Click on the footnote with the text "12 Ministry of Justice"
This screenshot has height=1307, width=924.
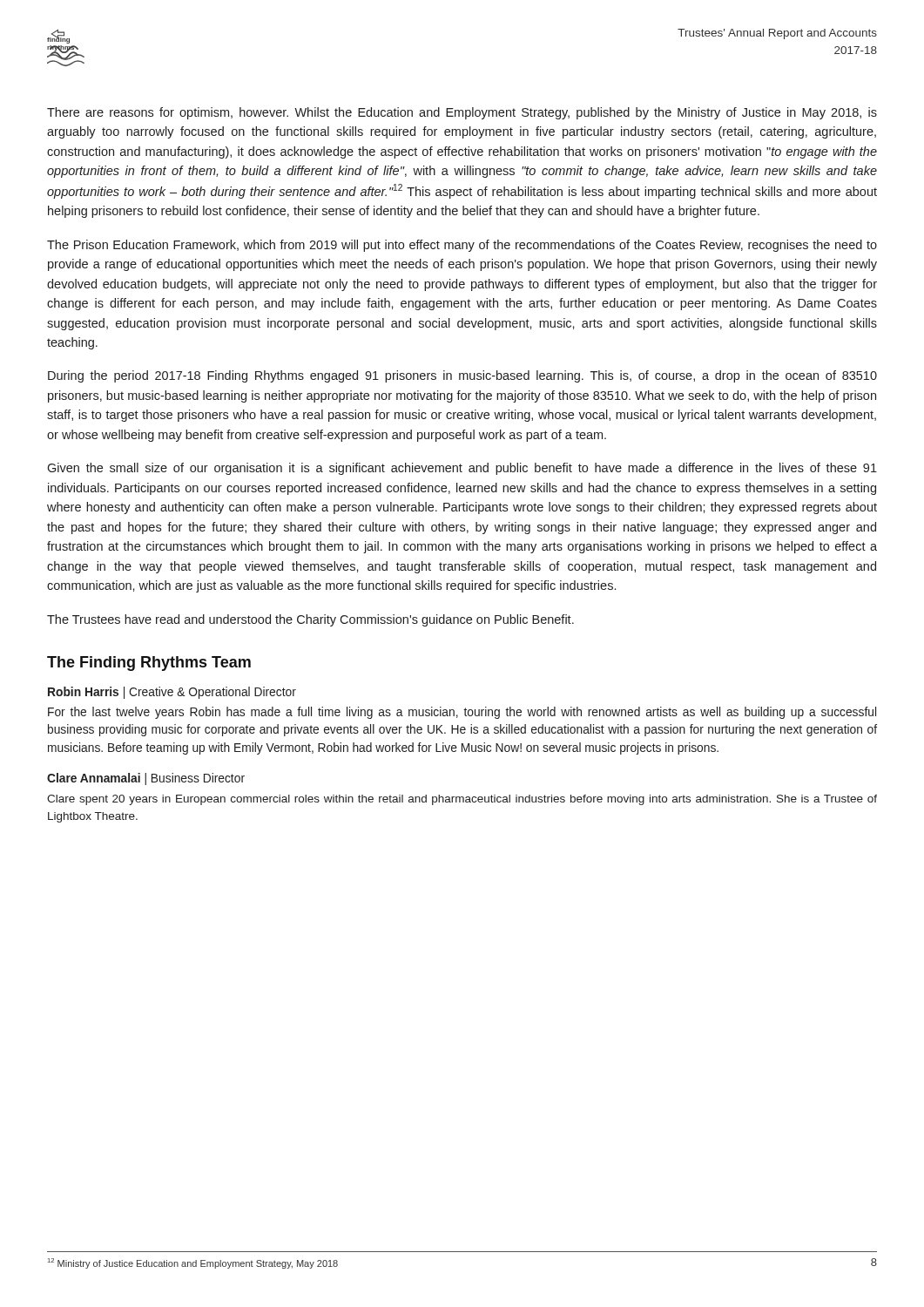[193, 1263]
